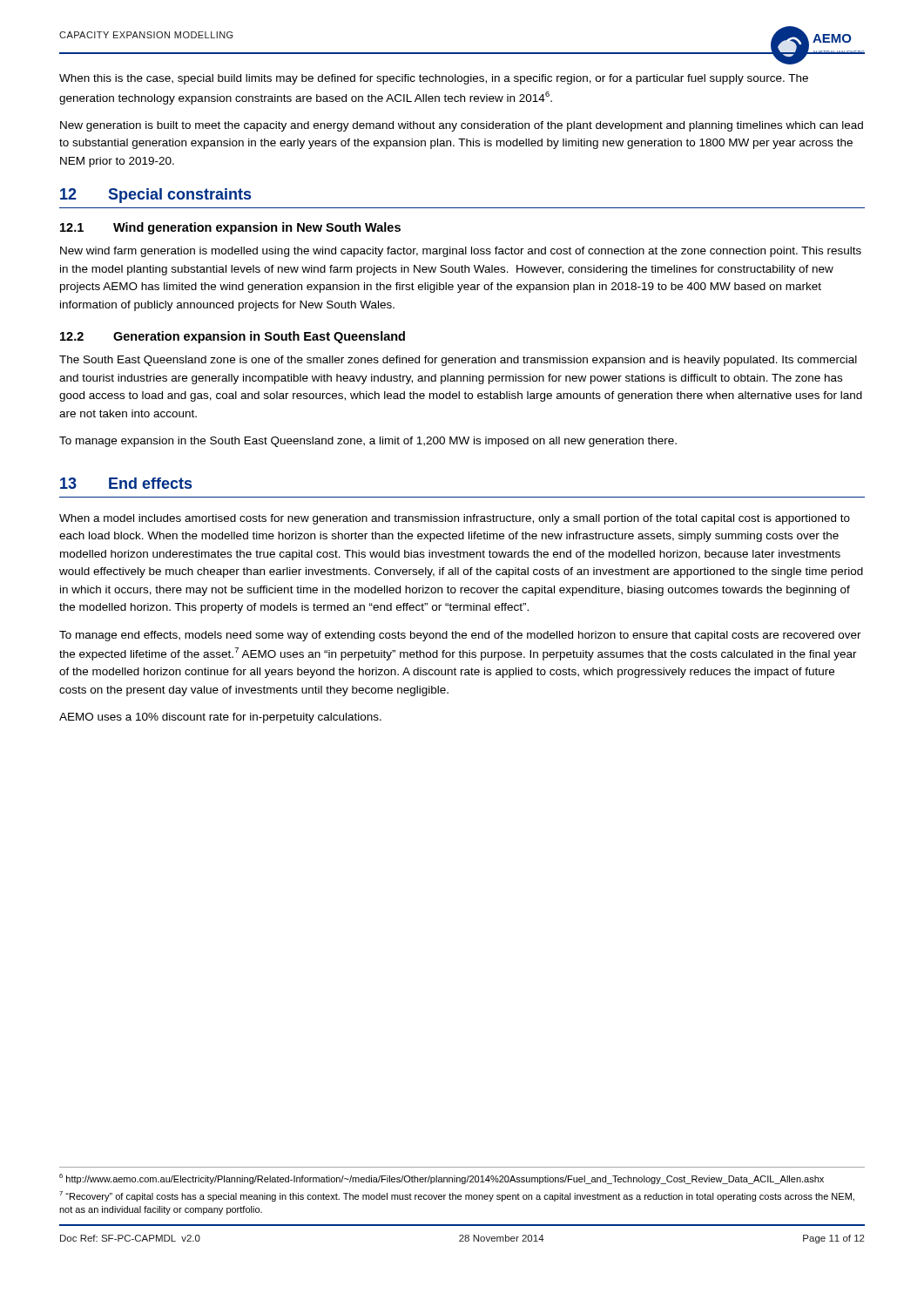
Task: Navigate to the text block starting "6 http://www.aemo.com.au/Electricity/Planning/Related-Information/~/media/Files/Other/planning/2014%20Assumptions/Fuel_and_Technology_Cost_Review_Data_ACIL_Allen.ashx"
Action: pyautogui.click(x=442, y=1177)
